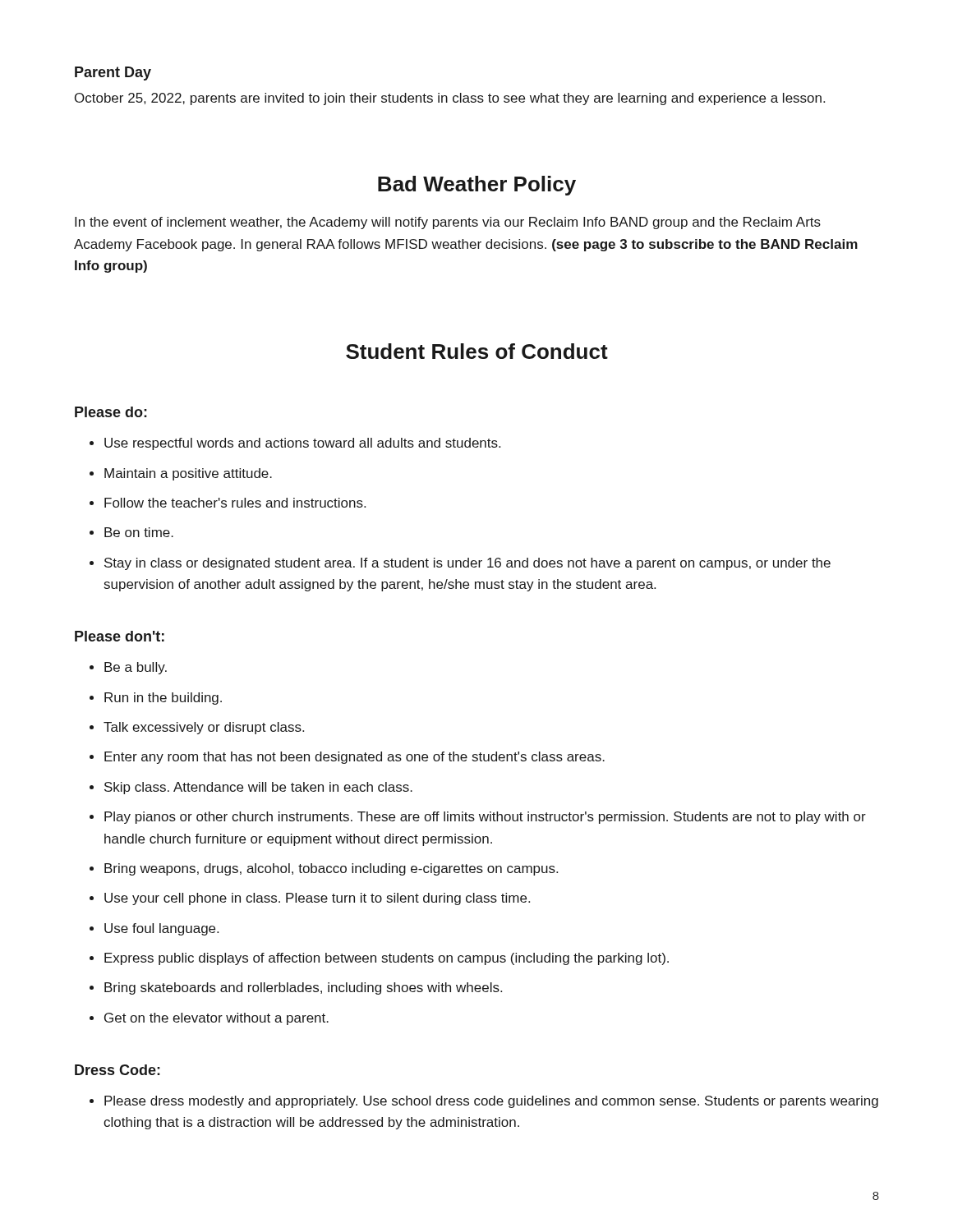Viewport: 953px width, 1232px height.
Task: Point to "Be on time."
Action: click(x=131, y=532)
